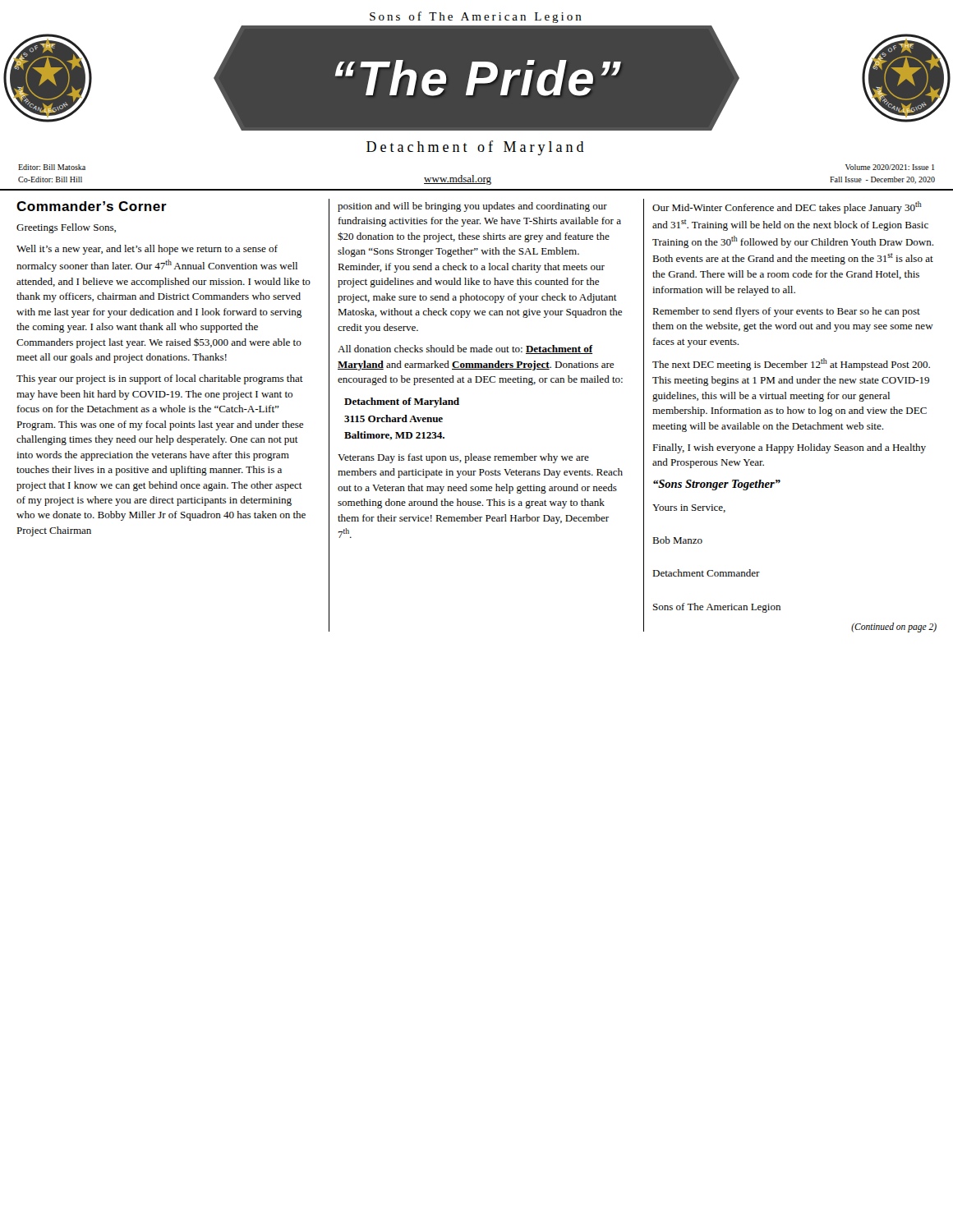
Task: Click where it says "“Sons Stronger Together”"
Action: click(716, 484)
